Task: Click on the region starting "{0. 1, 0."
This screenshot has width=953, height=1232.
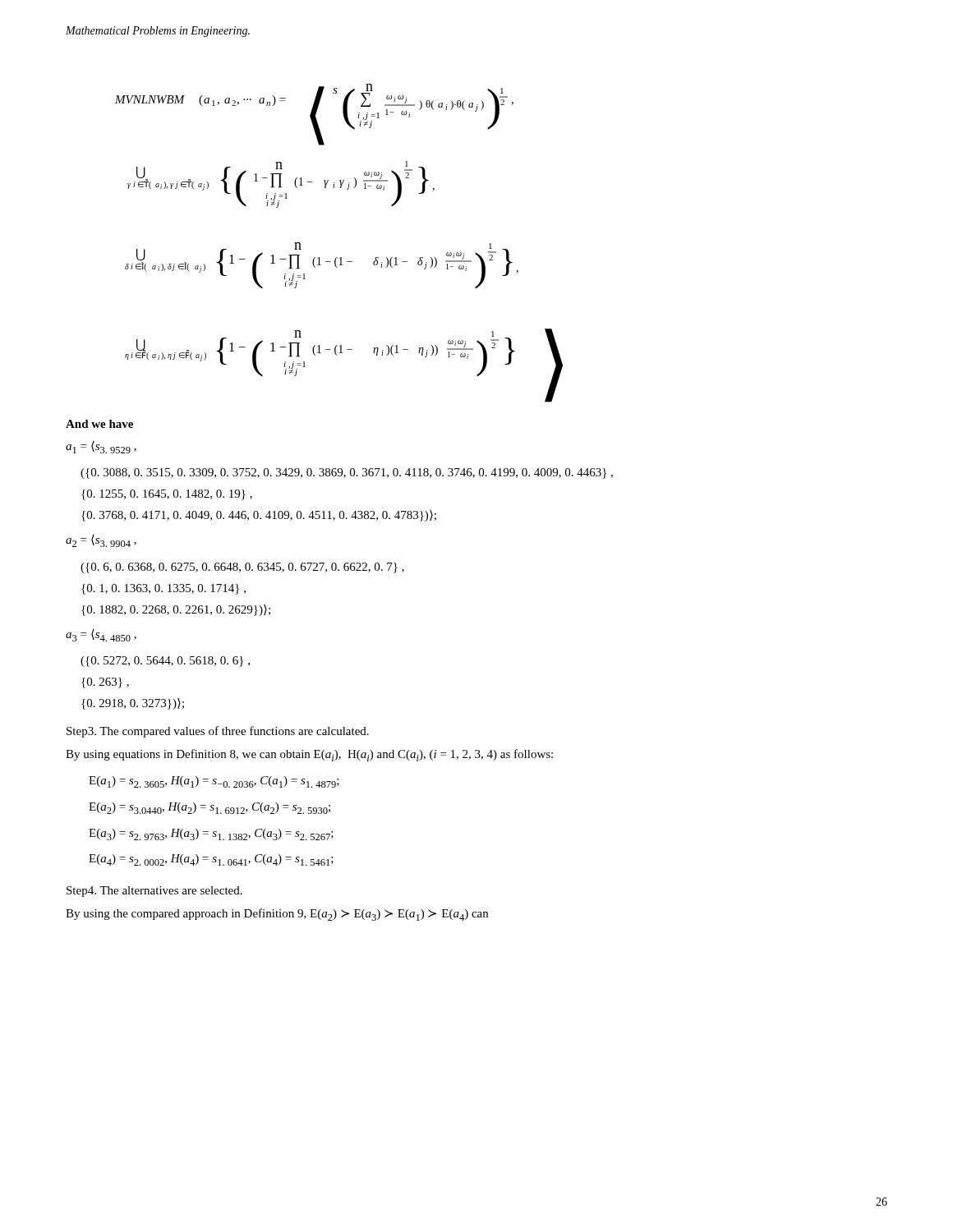Action: coord(163,588)
